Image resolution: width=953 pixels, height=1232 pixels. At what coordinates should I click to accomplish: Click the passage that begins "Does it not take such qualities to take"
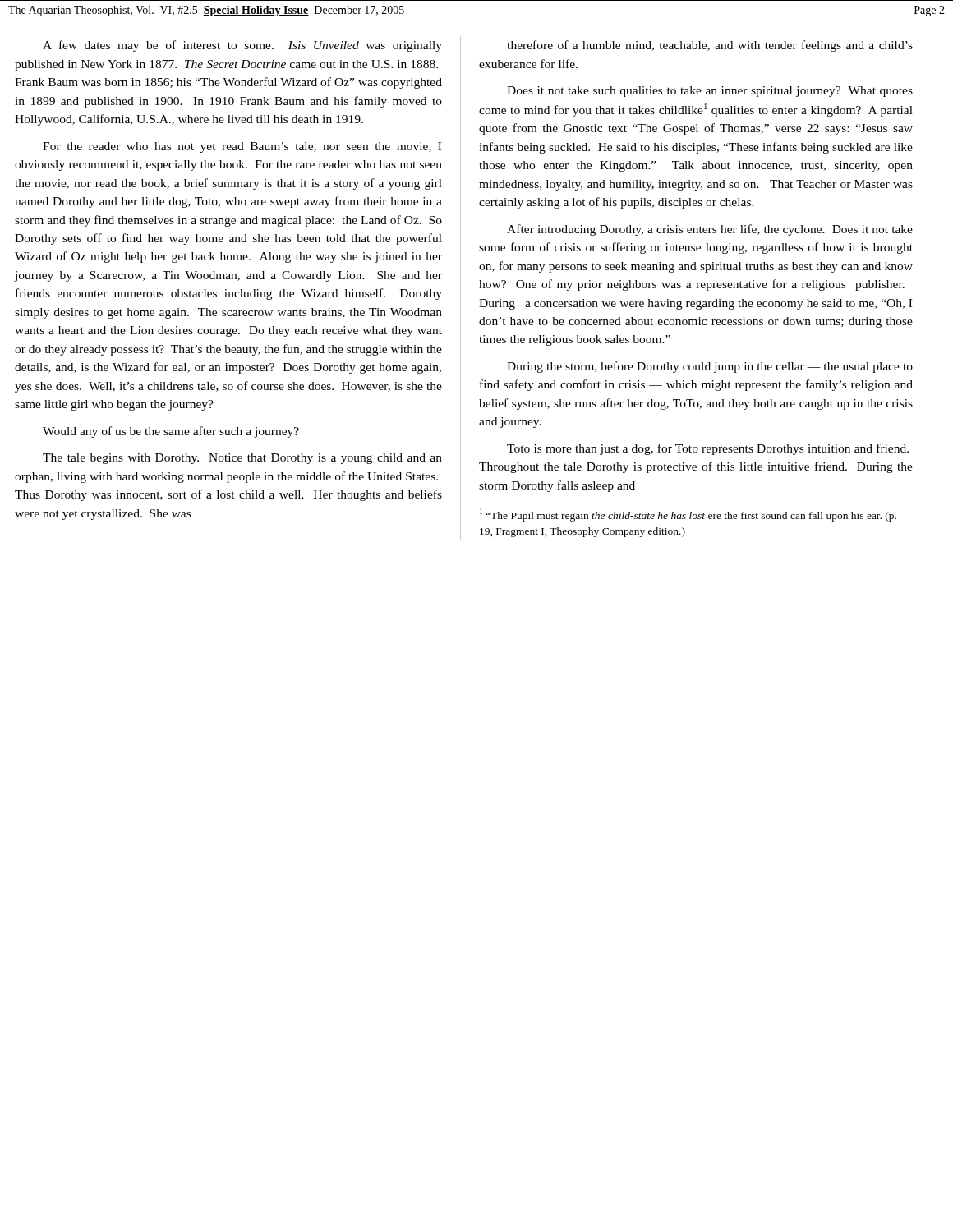(696, 146)
